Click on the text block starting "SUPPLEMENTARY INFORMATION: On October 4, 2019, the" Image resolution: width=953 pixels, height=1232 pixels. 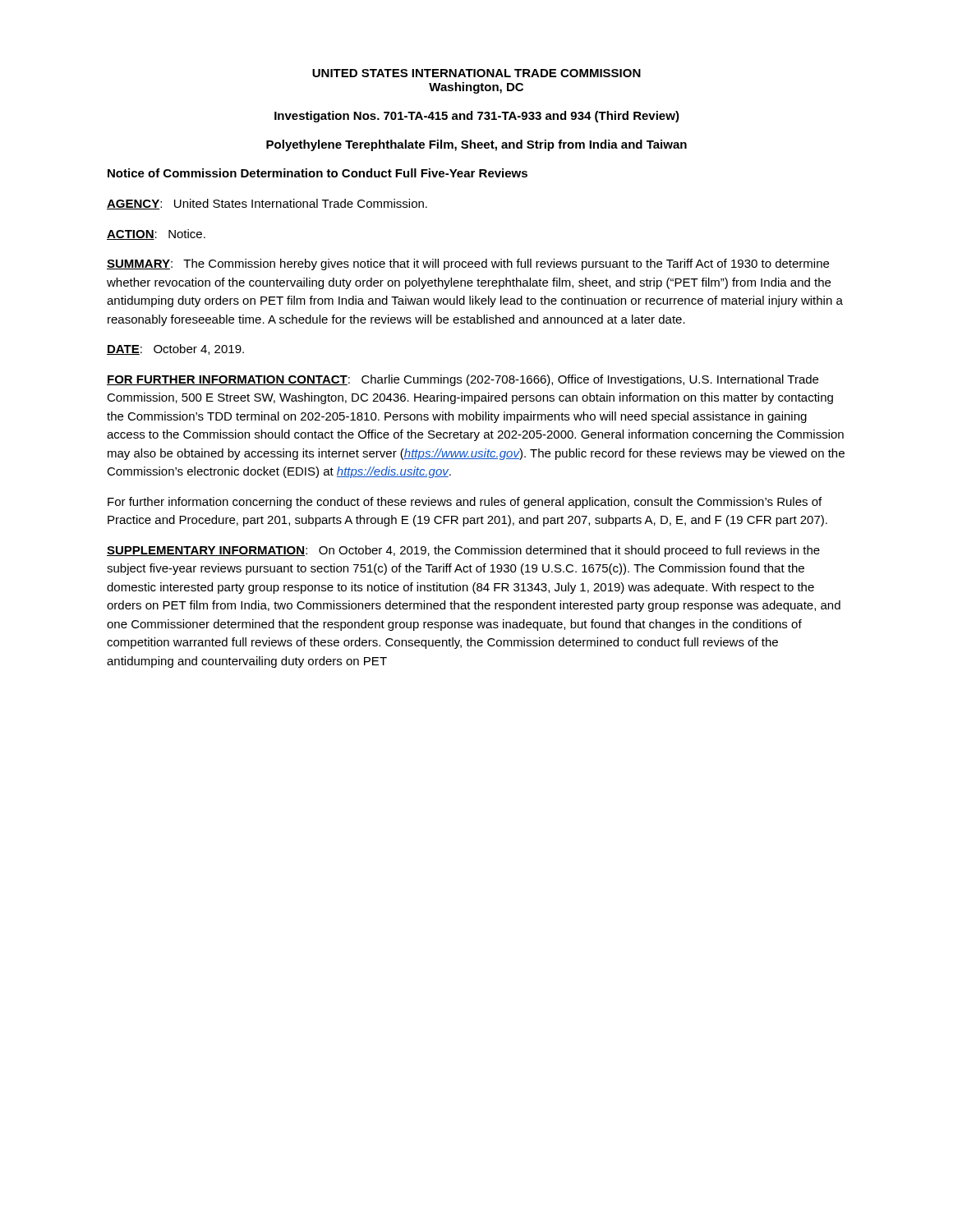pos(474,605)
